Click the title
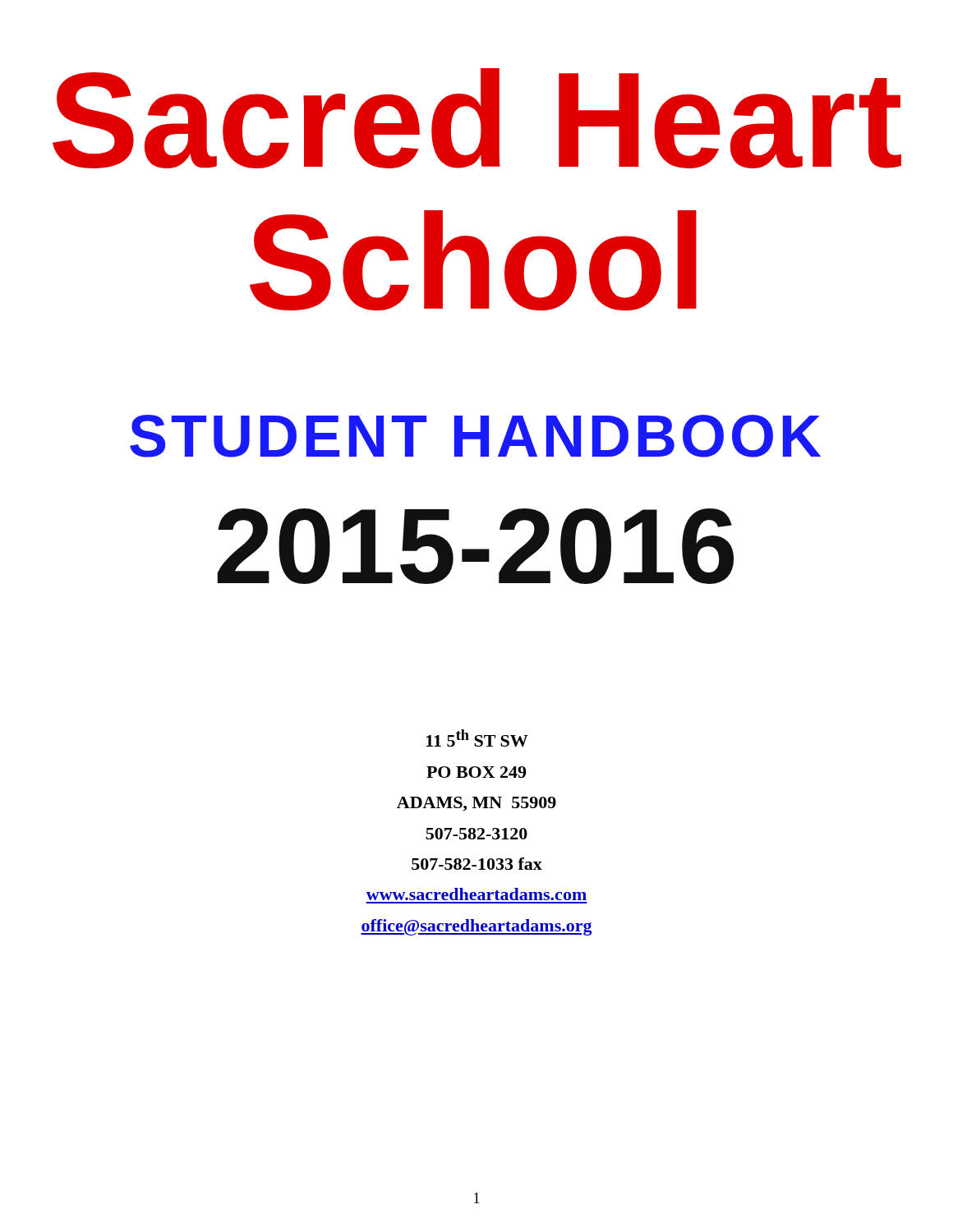 [476, 192]
